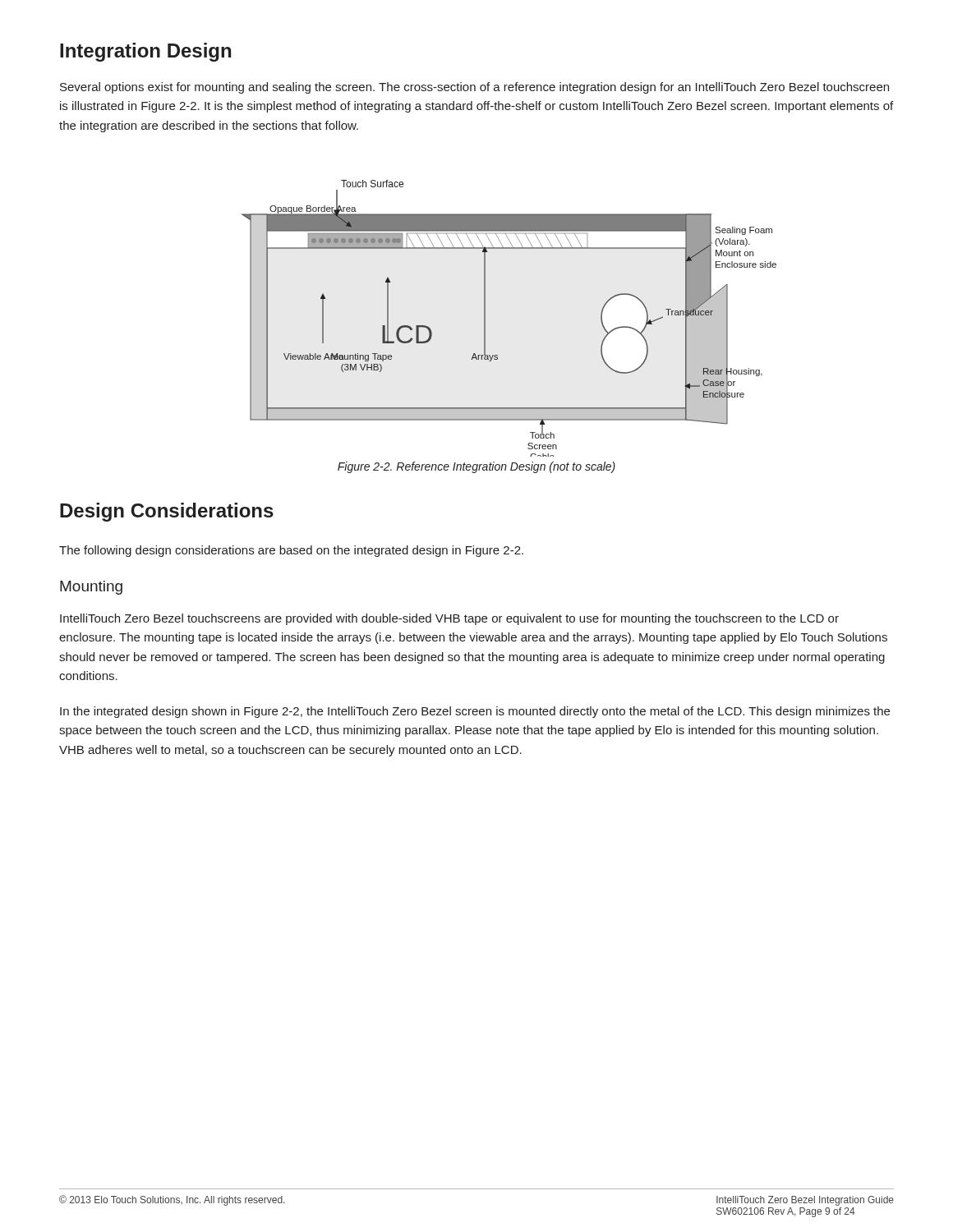The image size is (953, 1232).
Task: Locate the caption that opens with "Figure 2-2. Reference Integration"
Action: (x=476, y=466)
